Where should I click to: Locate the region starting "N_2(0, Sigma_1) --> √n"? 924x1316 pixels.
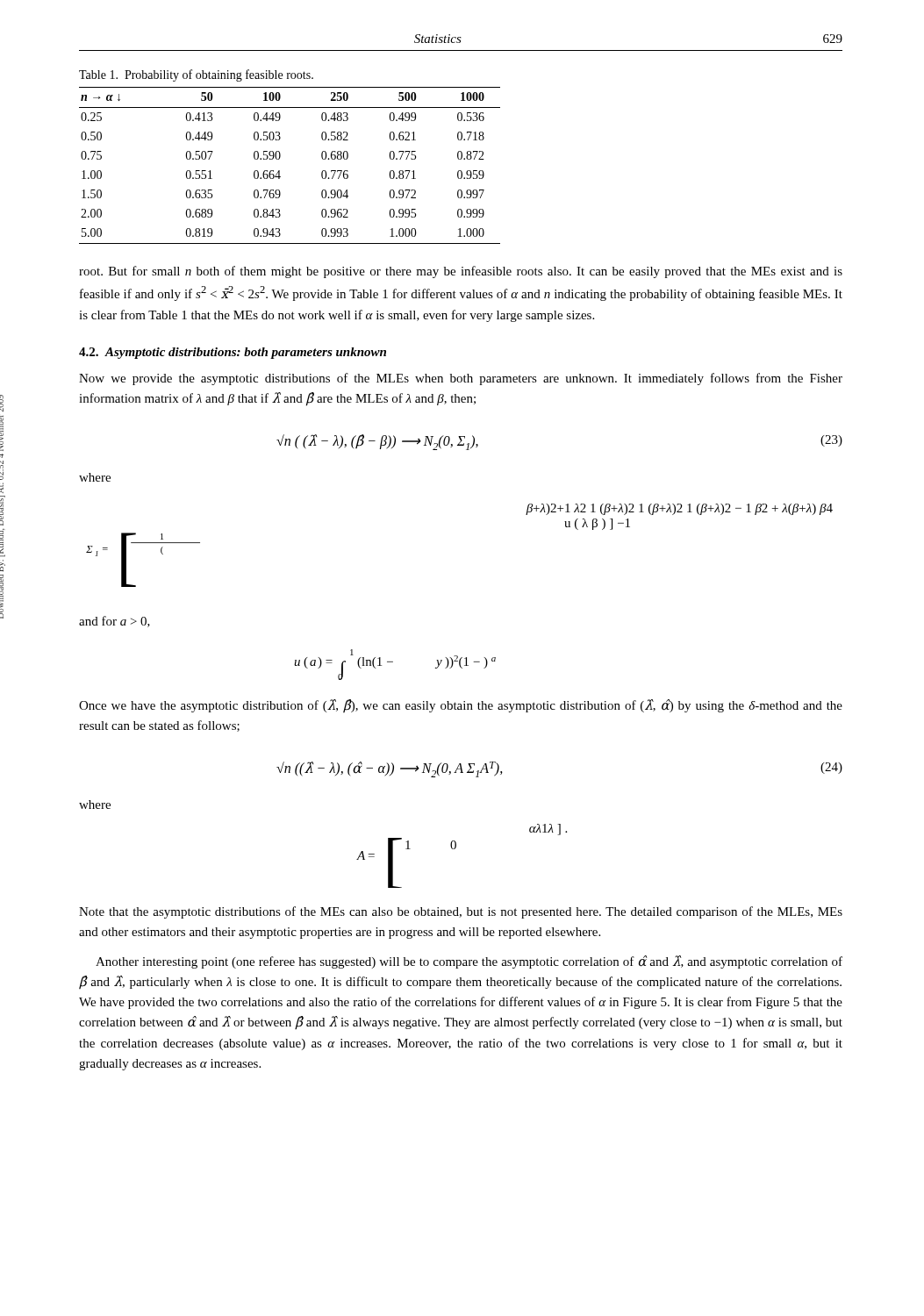coord(387,443)
